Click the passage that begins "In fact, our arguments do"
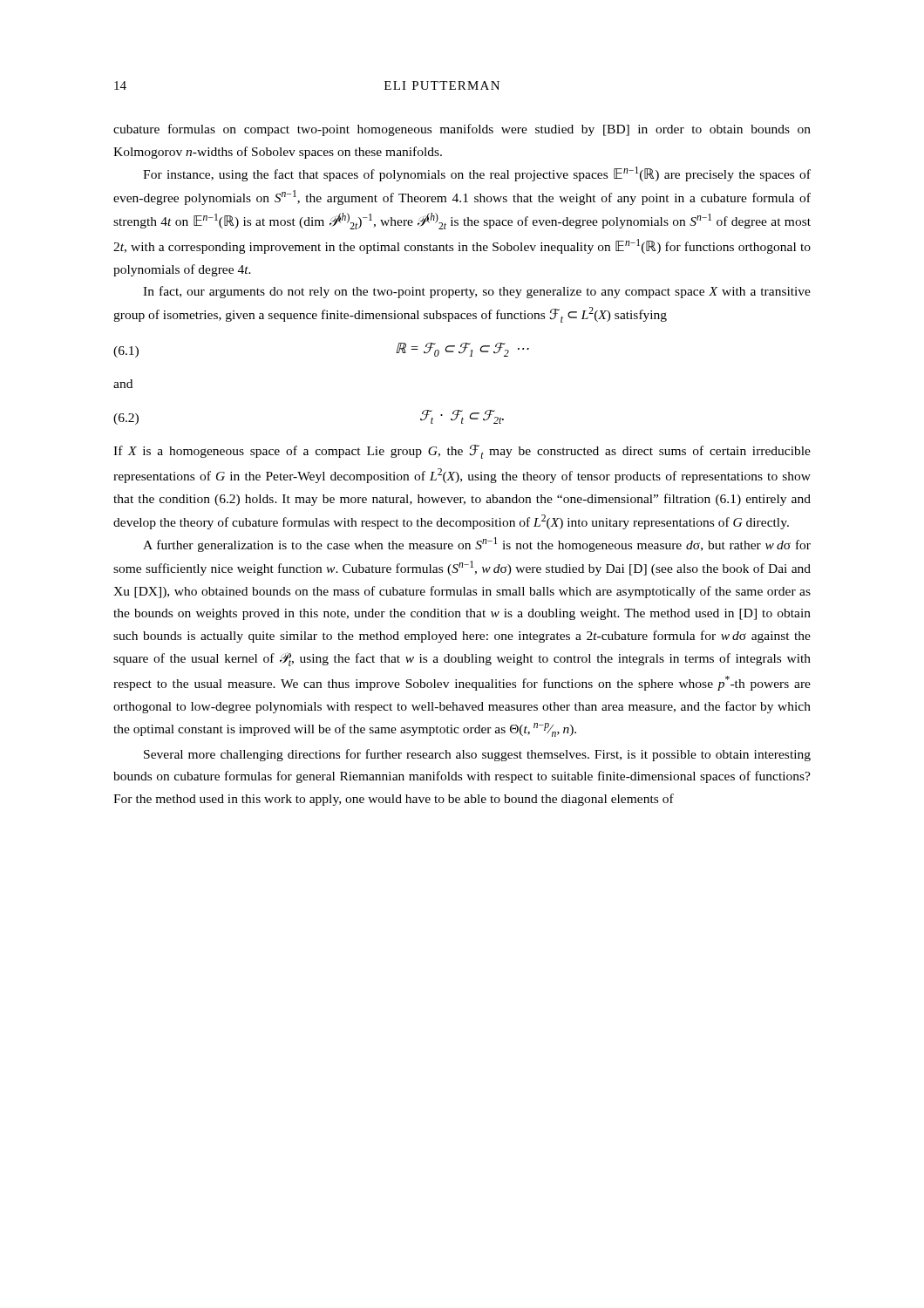 pos(462,304)
